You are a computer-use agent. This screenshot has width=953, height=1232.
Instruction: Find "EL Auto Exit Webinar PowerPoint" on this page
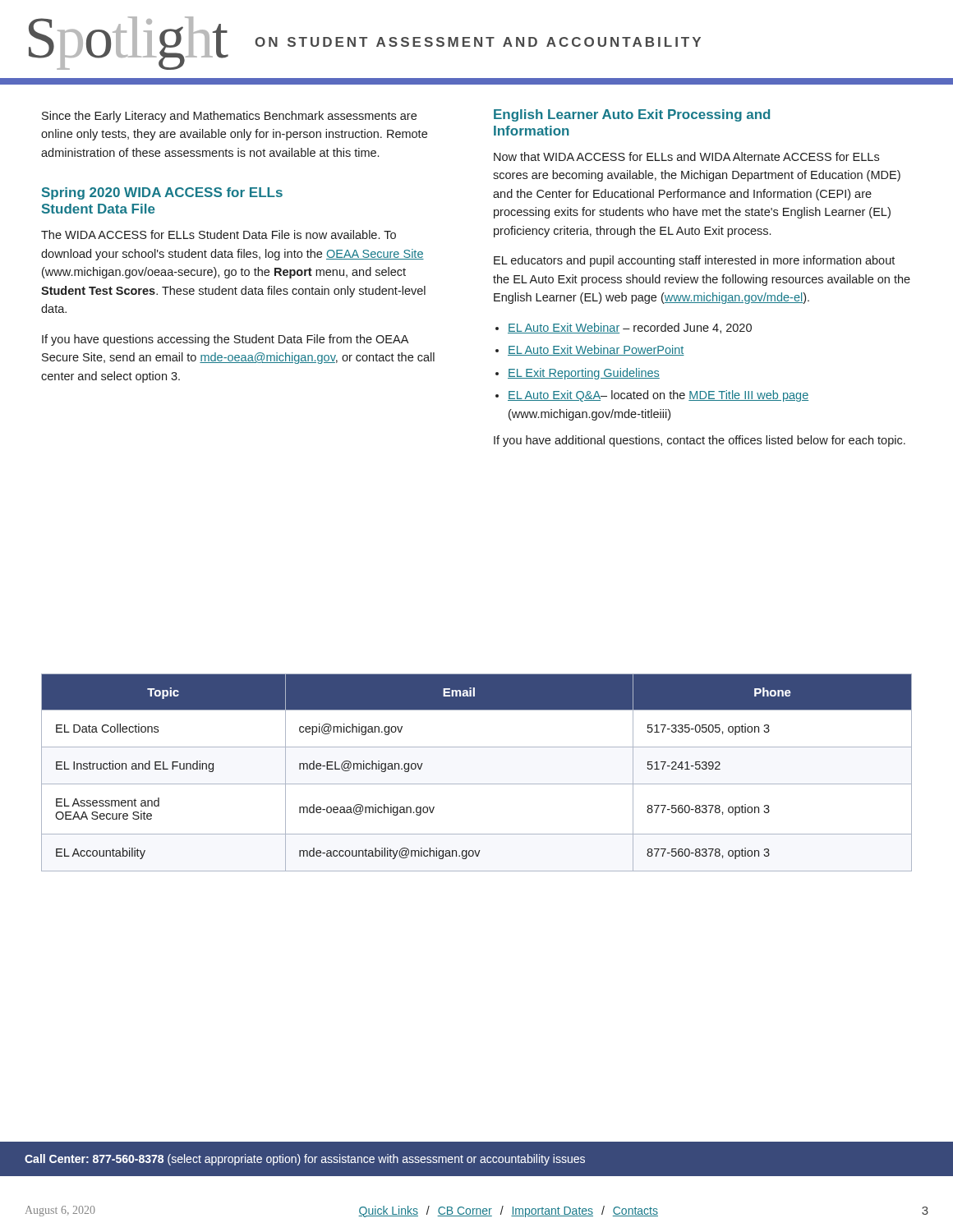[596, 350]
